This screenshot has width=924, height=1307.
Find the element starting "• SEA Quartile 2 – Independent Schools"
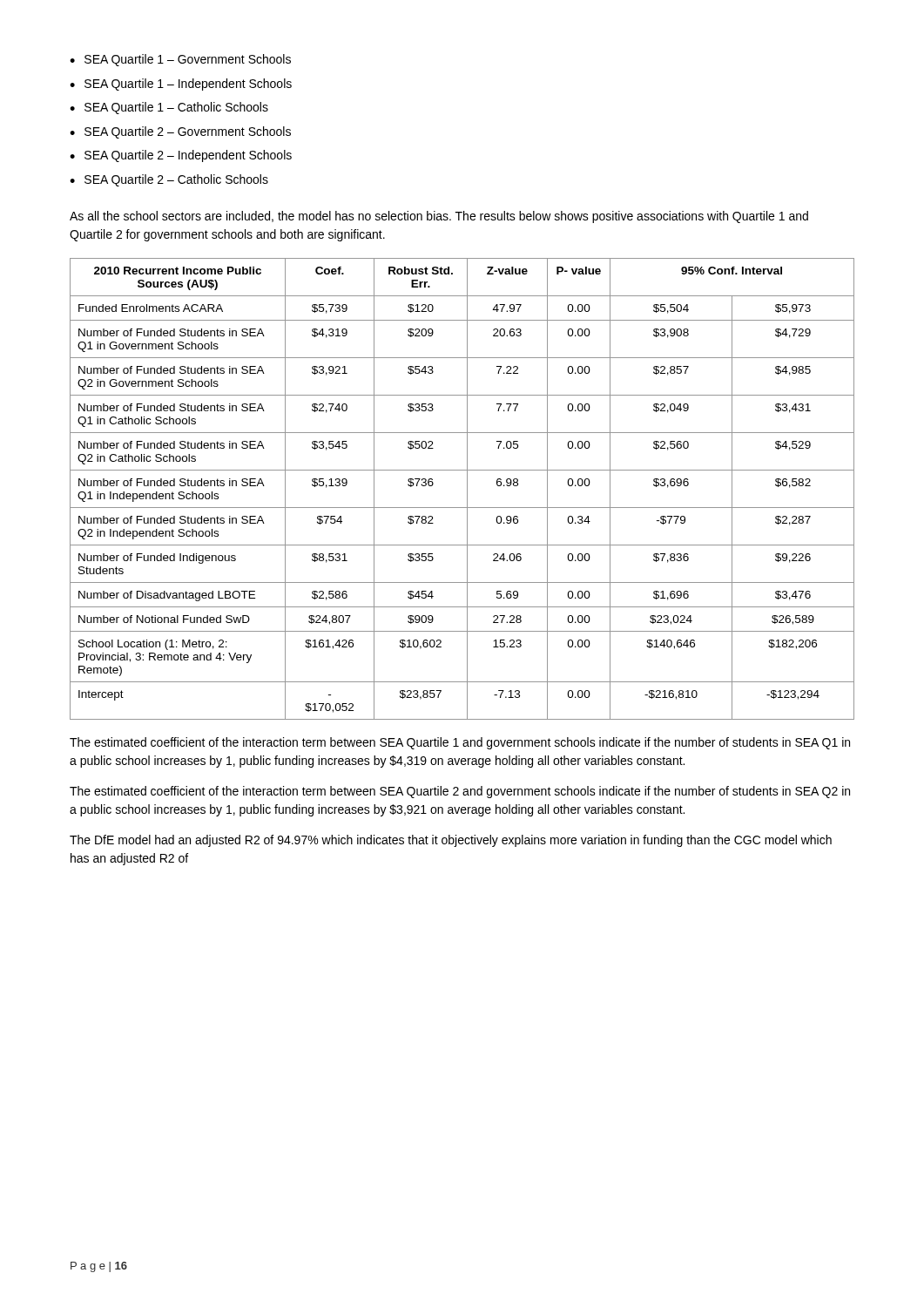[181, 158]
